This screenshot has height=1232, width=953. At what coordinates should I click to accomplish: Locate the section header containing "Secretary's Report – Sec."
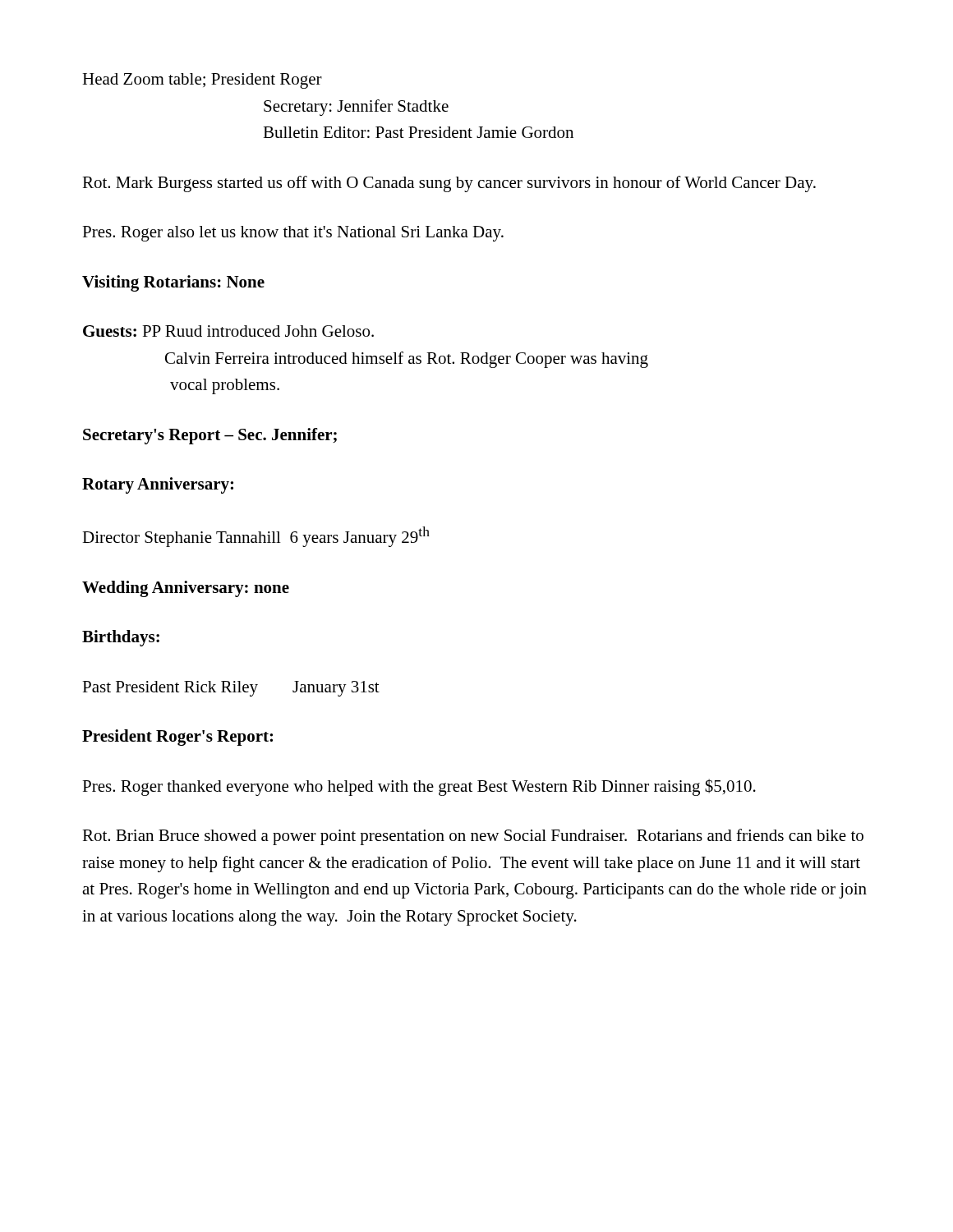click(x=210, y=434)
